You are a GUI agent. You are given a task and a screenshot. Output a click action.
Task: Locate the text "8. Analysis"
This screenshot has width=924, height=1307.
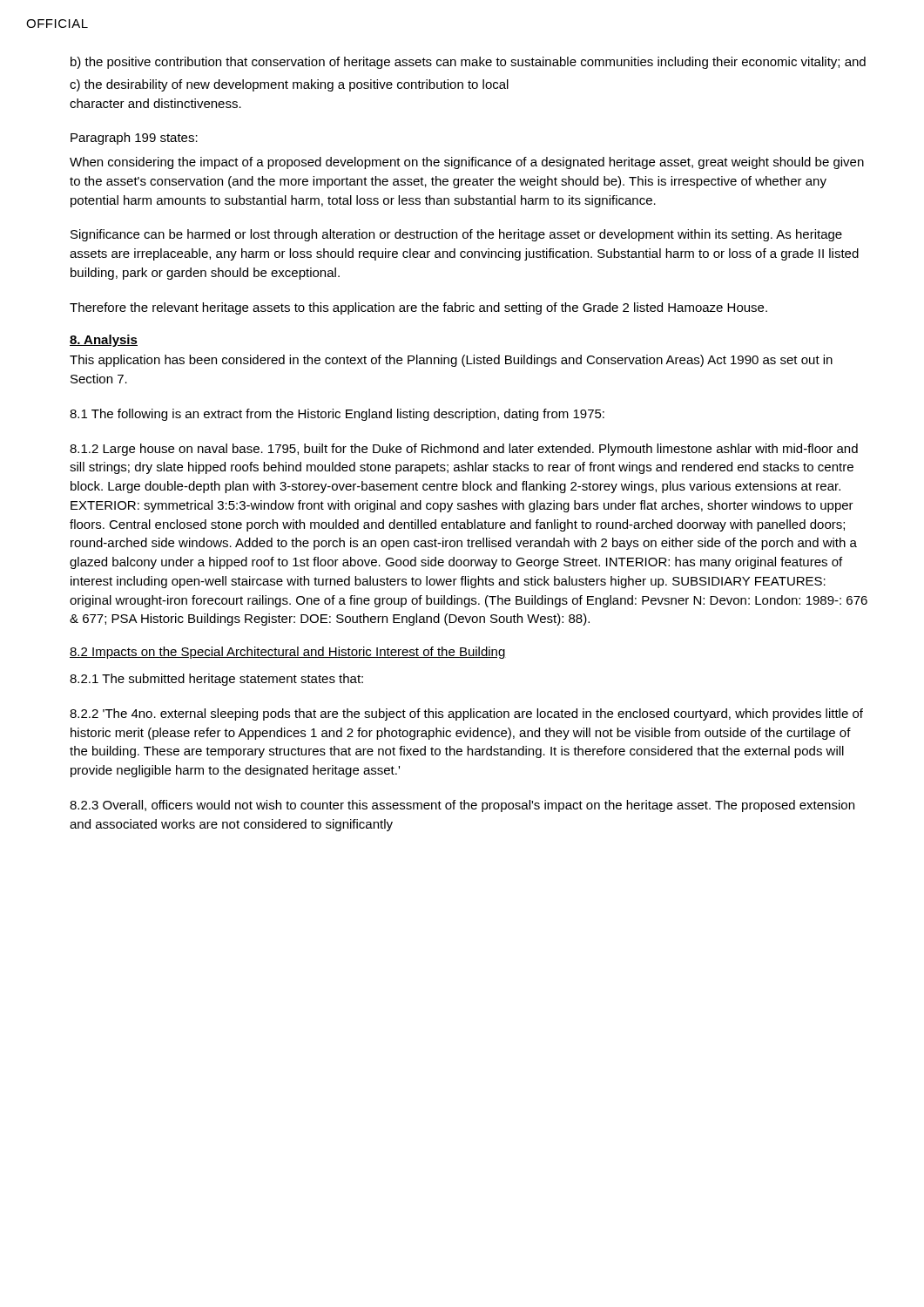coord(104,340)
